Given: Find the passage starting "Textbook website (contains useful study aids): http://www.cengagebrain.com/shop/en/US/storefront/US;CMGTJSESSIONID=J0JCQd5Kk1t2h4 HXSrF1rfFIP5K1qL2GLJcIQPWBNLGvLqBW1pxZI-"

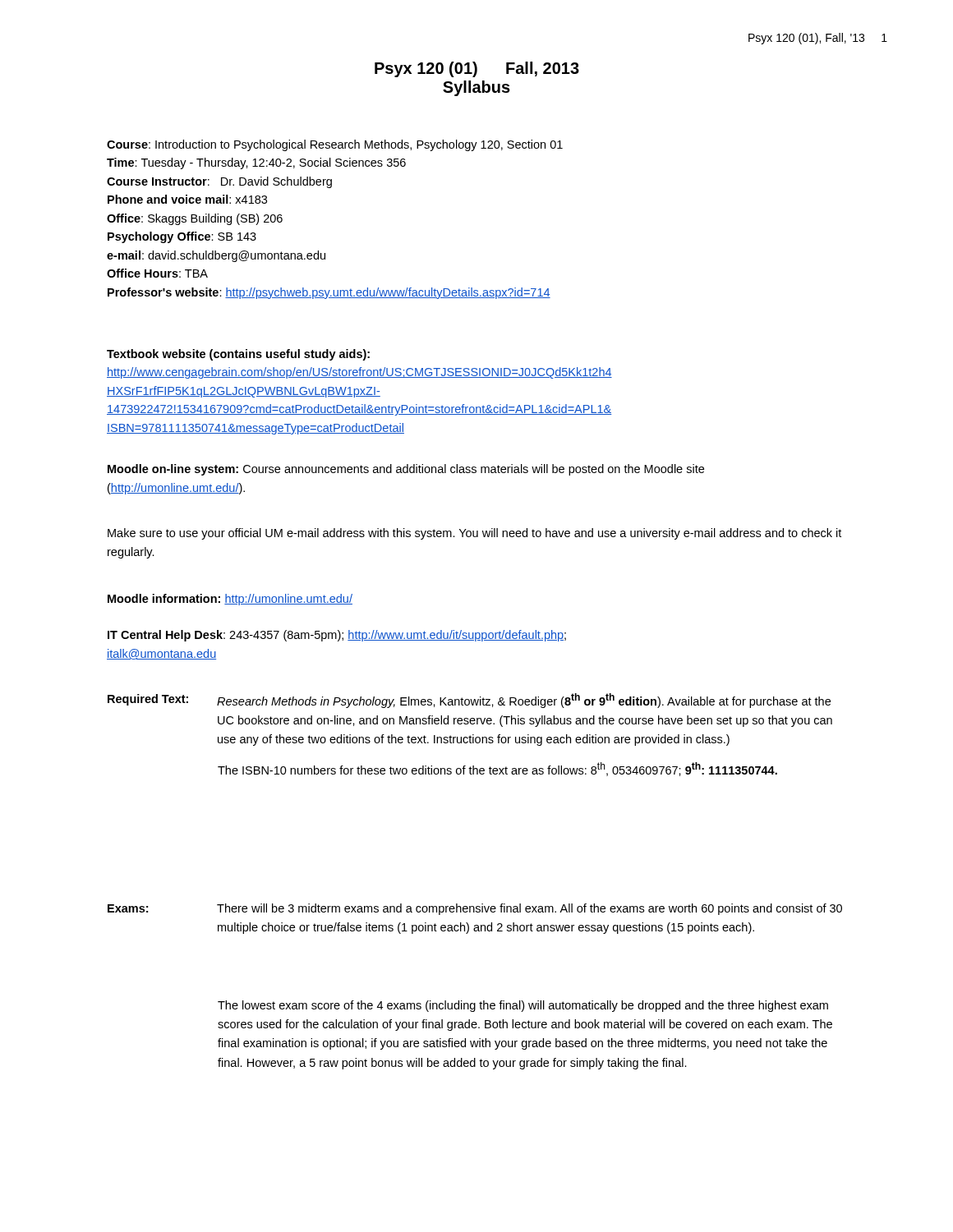Looking at the screenshot, I should [359, 391].
